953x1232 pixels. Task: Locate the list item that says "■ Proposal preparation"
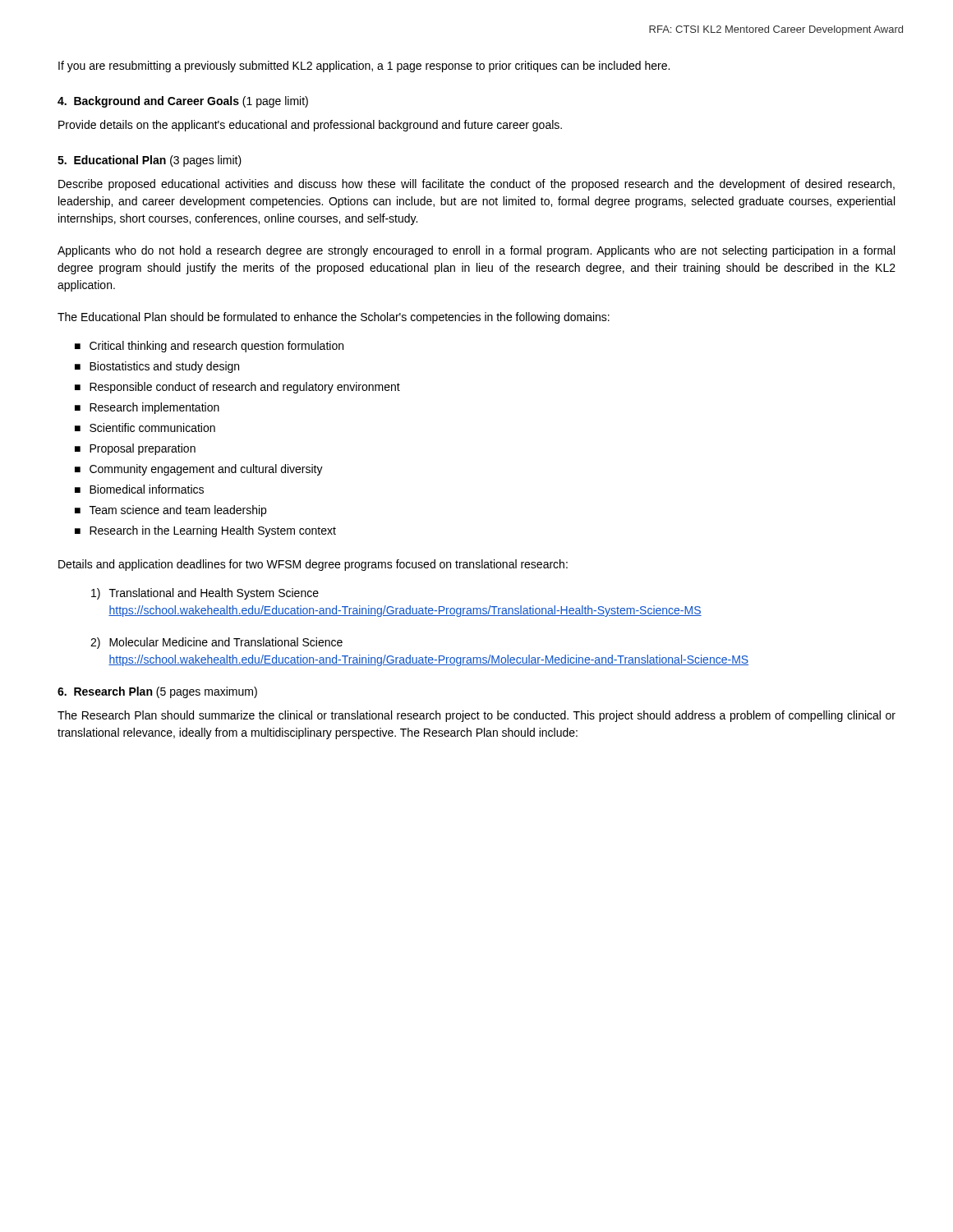[135, 449]
